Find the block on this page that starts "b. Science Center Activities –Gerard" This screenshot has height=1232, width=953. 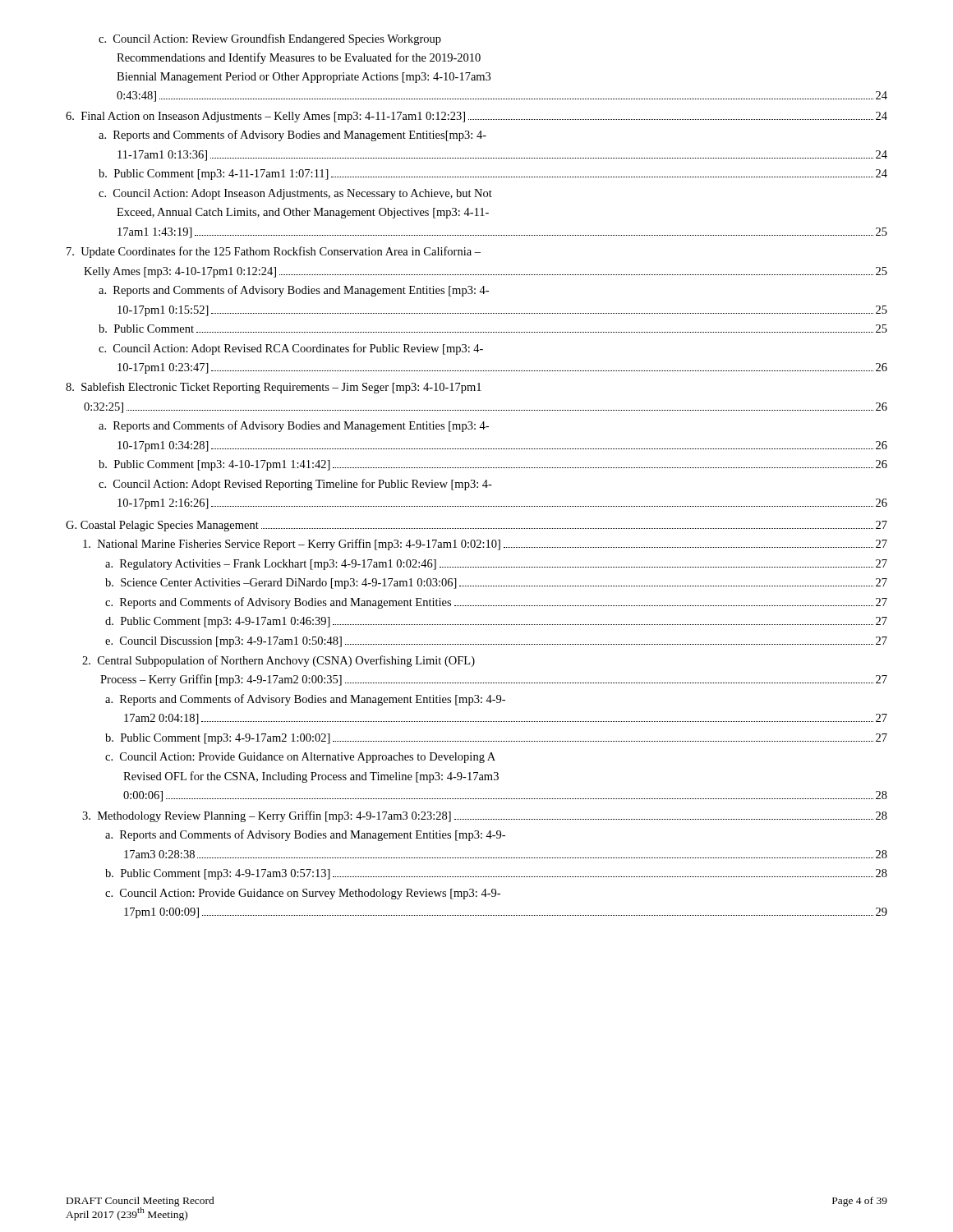(496, 583)
